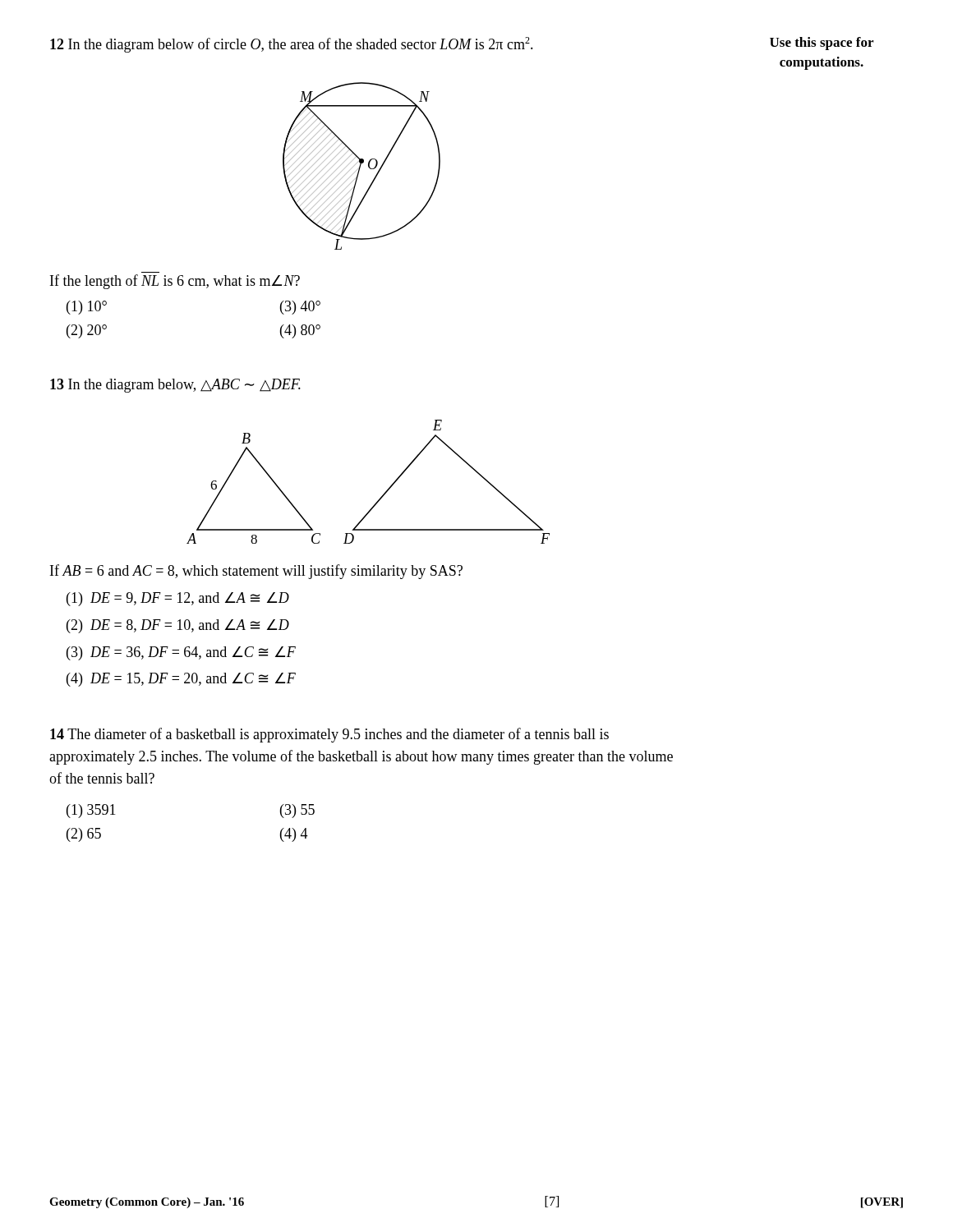Locate the text block containing "If AB = 6 and"
The height and width of the screenshot is (1232, 953).
tap(256, 571)
